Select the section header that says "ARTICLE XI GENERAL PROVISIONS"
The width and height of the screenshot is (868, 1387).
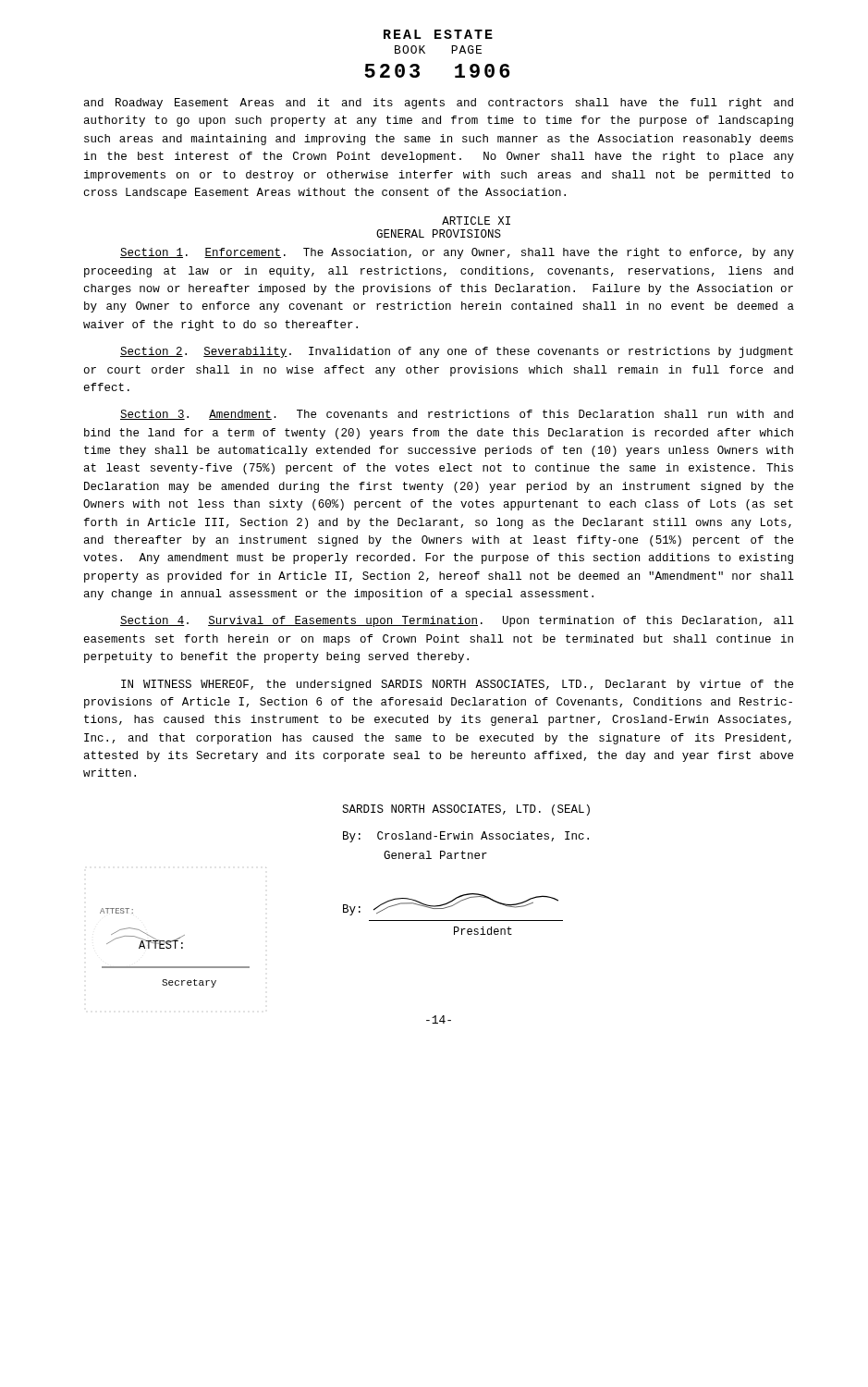[439, 229]
